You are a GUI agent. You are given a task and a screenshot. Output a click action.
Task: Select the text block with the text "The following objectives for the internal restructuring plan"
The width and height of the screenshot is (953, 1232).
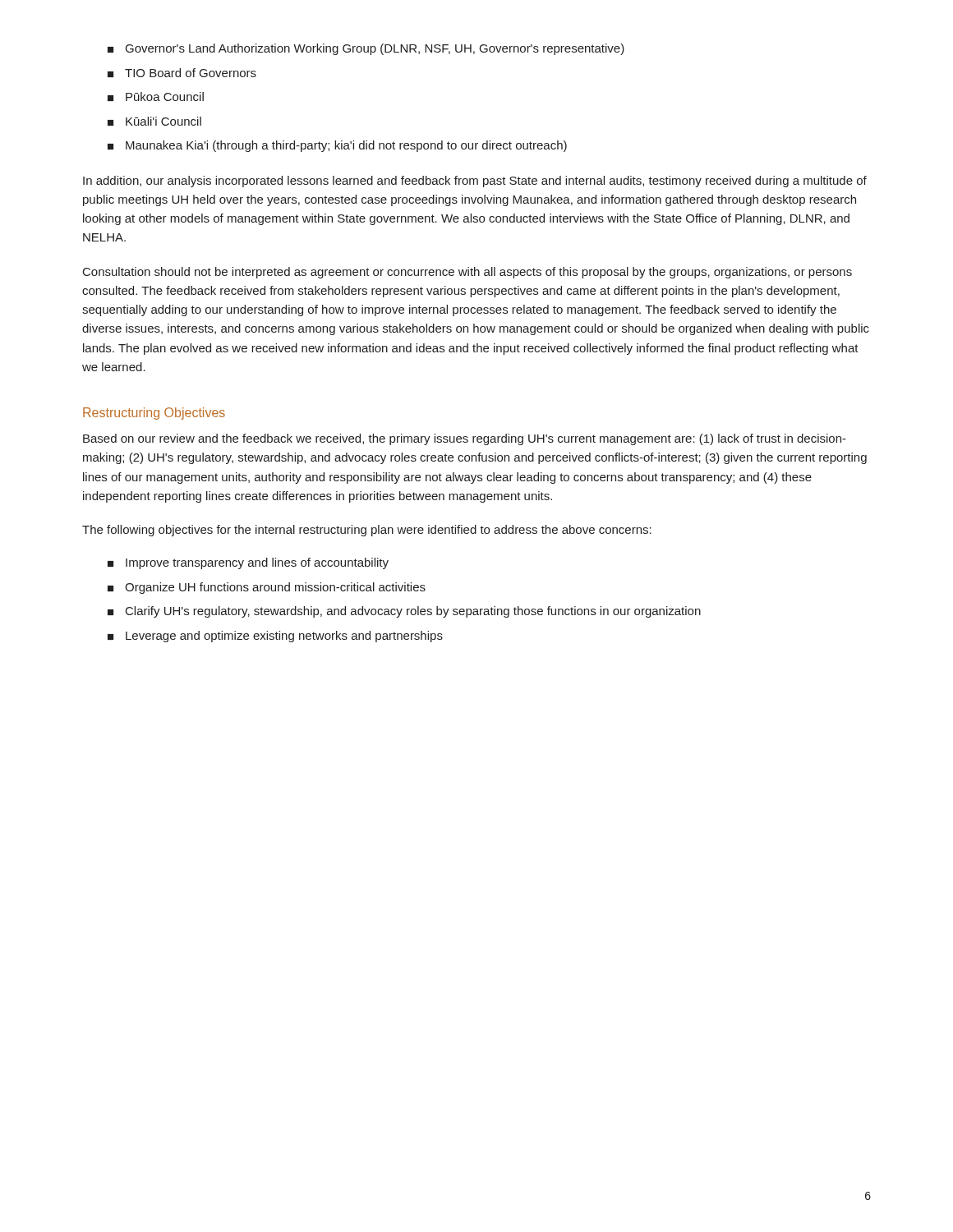click(367, 529)
